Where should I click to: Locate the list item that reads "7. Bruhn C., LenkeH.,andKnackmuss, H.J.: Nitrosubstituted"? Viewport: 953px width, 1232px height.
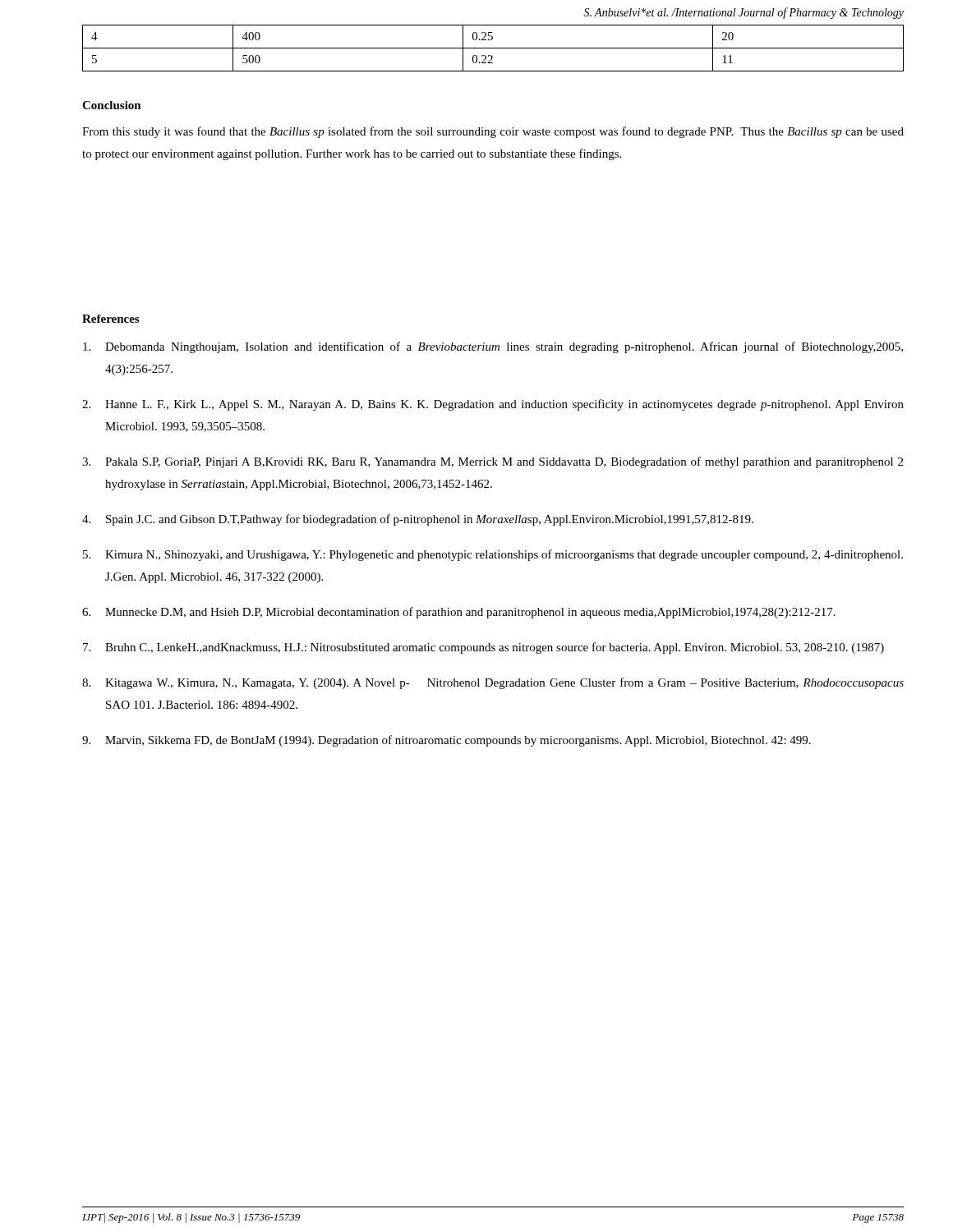pyautogui.click(x=493, y=648)
